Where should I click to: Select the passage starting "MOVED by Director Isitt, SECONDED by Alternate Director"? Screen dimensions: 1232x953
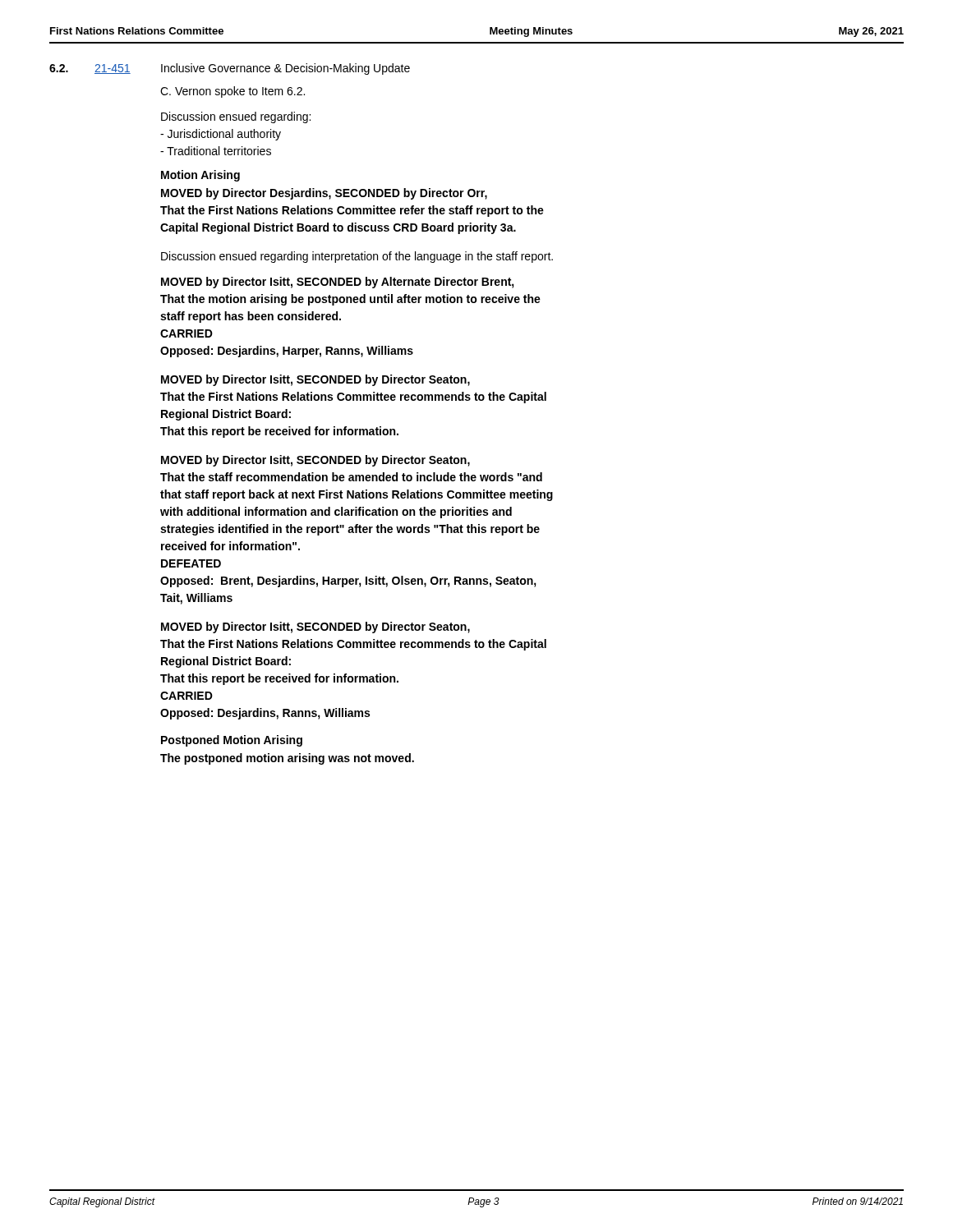[338, 283]
